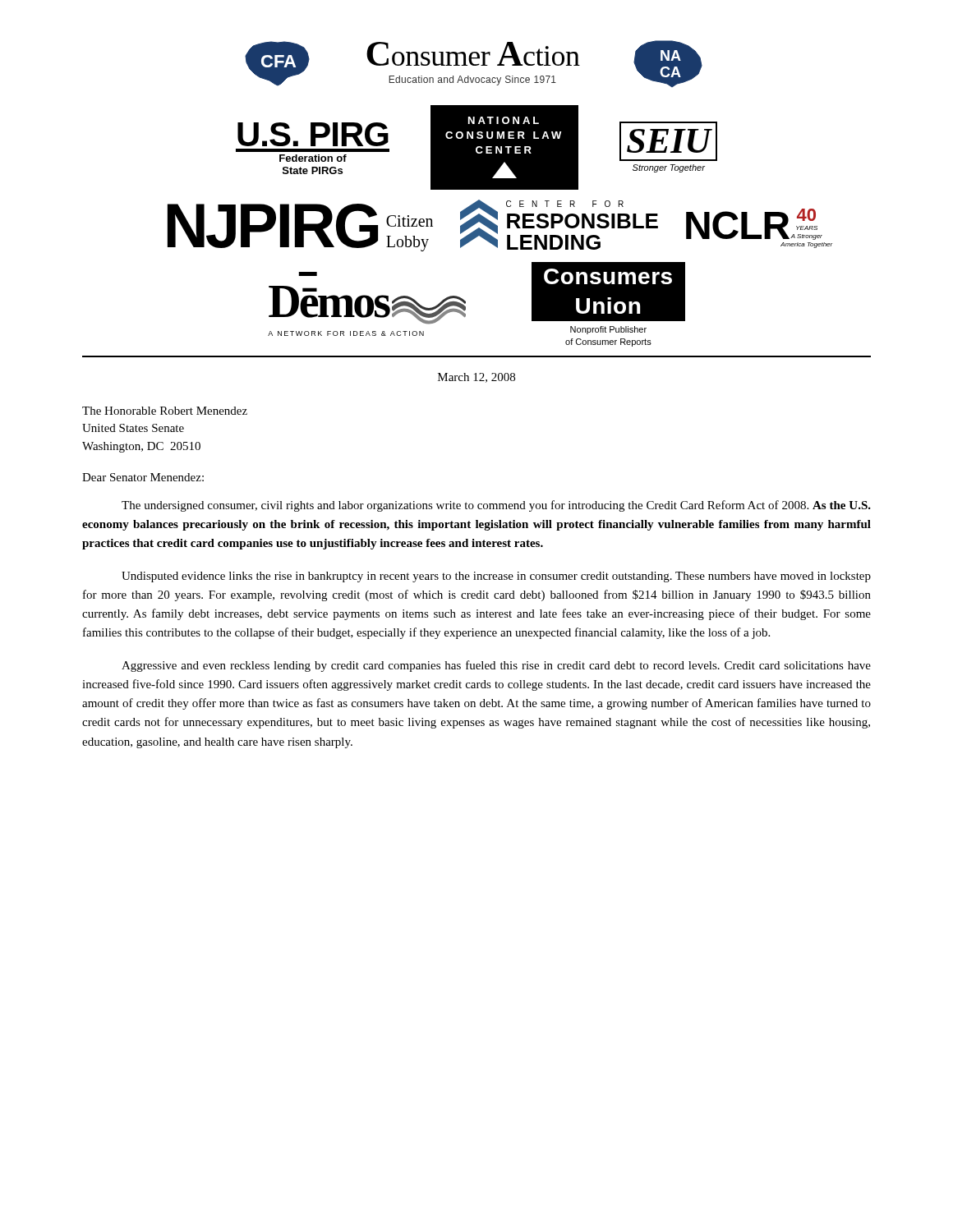Click on the text block starting "Aggressive and even reckless lending"
The height and width of the screenshot is (1232, 953).
point(476,703)
